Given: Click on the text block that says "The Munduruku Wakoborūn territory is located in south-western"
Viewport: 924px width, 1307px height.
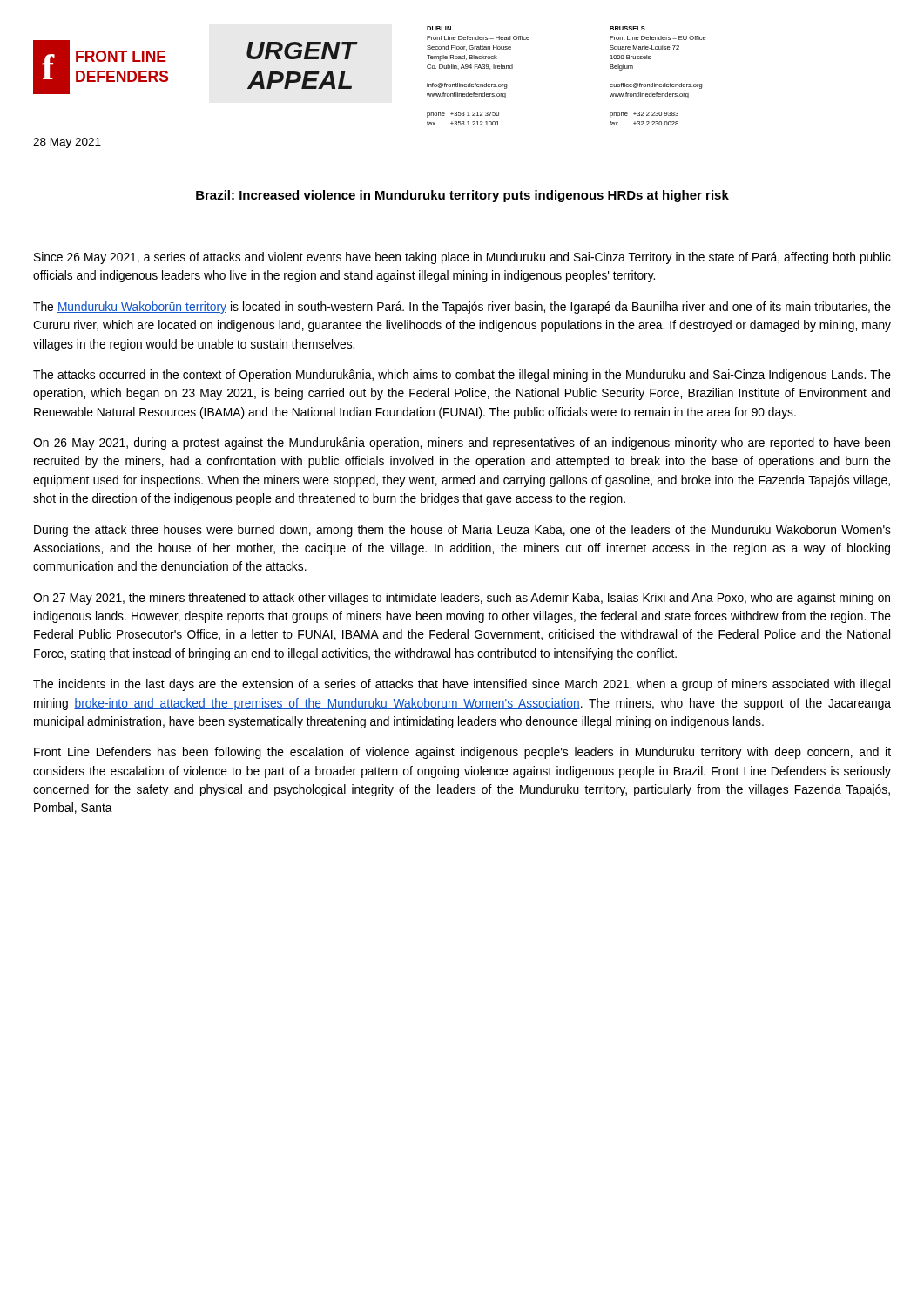Looking at the screenshot, I should (462, 326).
